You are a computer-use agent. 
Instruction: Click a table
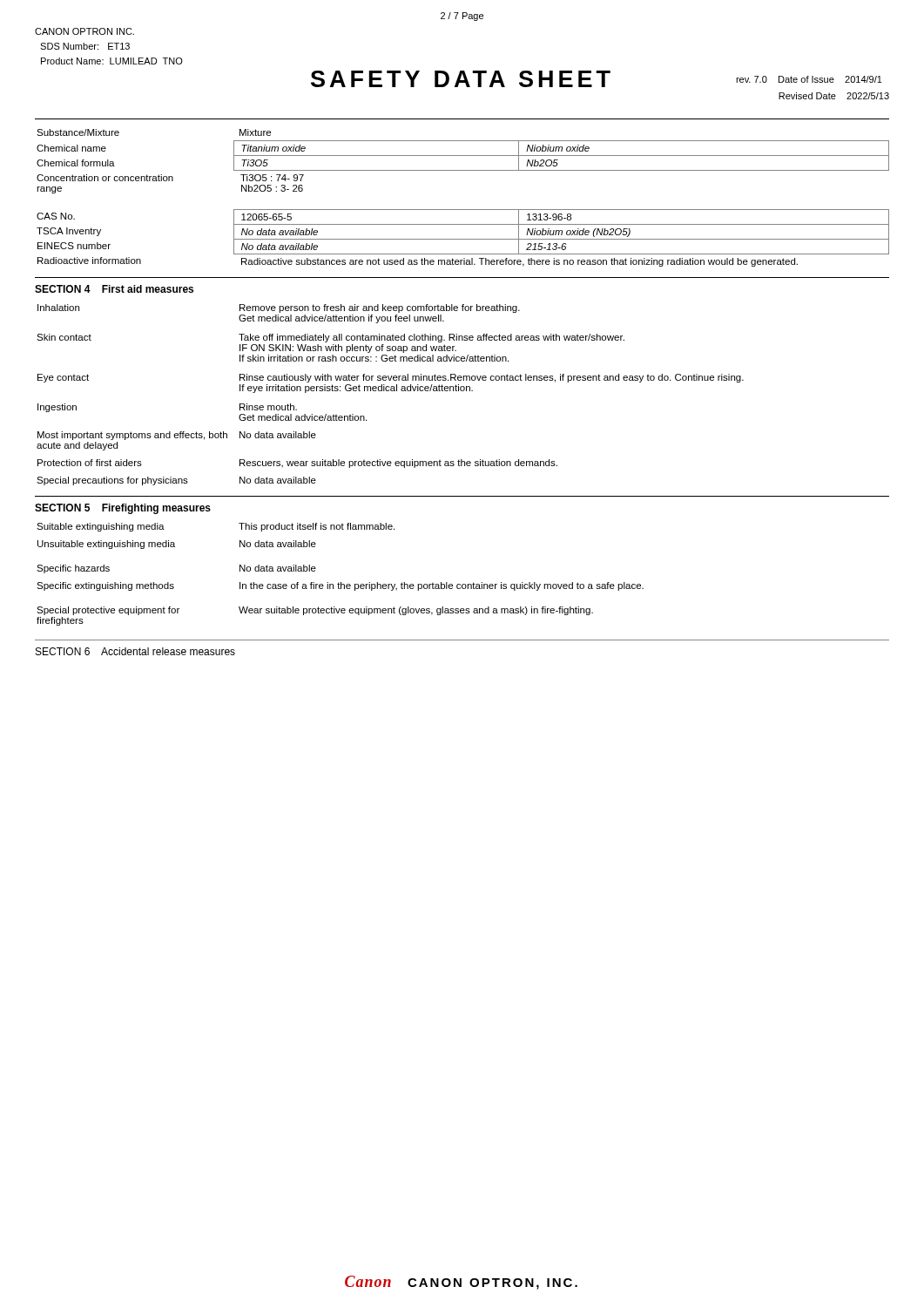tap(462, 196)
